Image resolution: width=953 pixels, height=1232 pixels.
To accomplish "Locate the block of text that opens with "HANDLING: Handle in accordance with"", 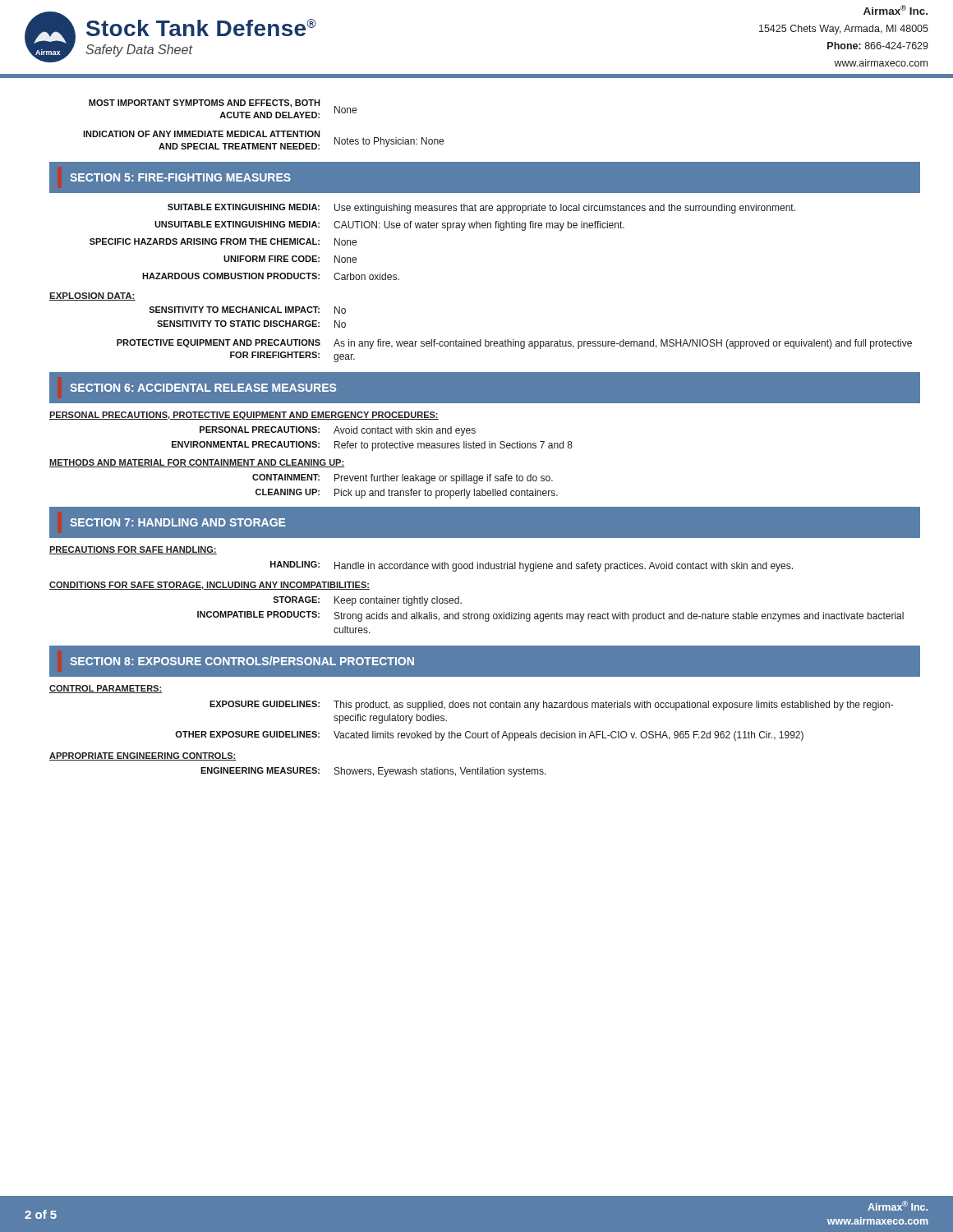I will tap(485, 566).
